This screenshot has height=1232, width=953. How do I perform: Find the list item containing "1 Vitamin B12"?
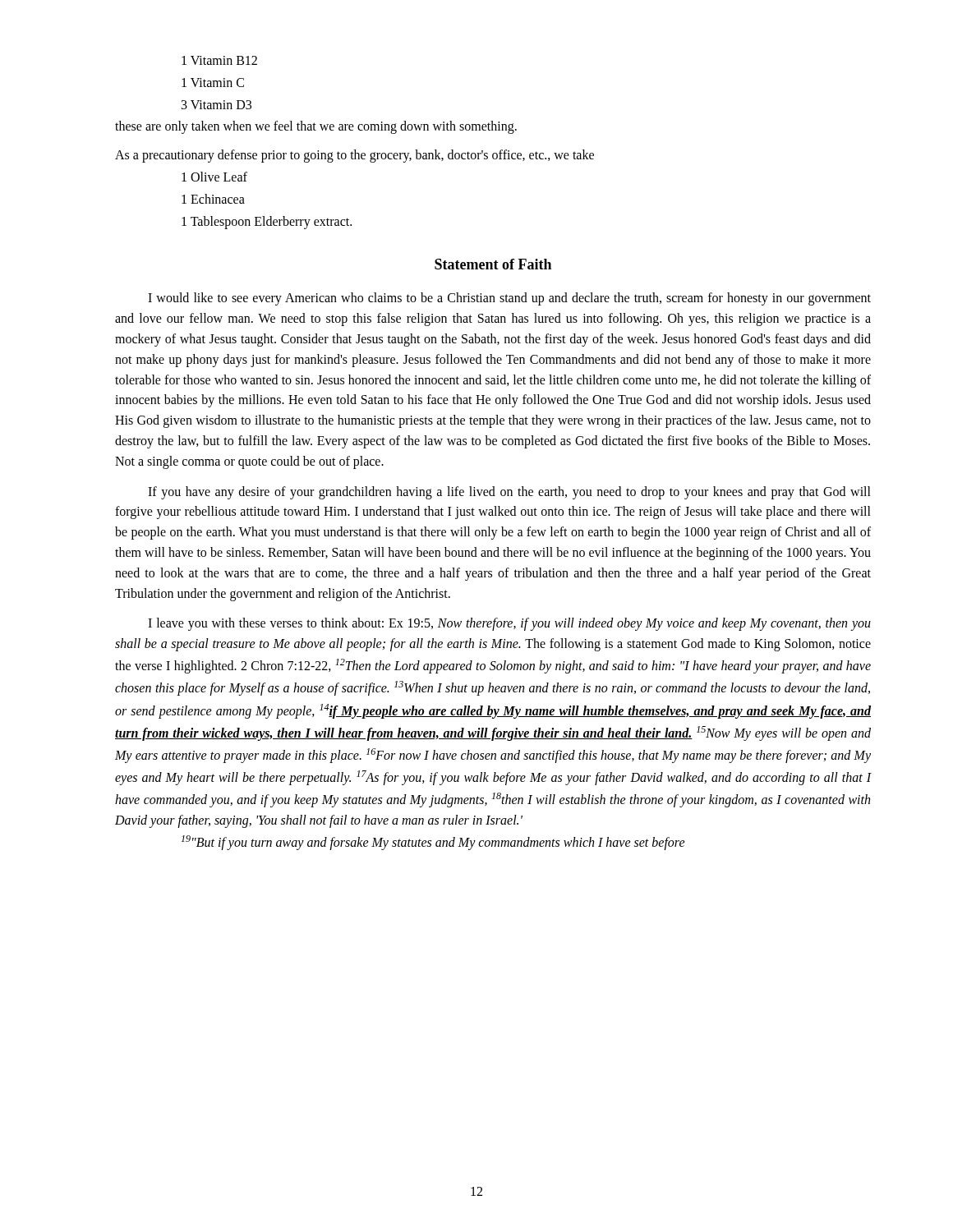219,60
